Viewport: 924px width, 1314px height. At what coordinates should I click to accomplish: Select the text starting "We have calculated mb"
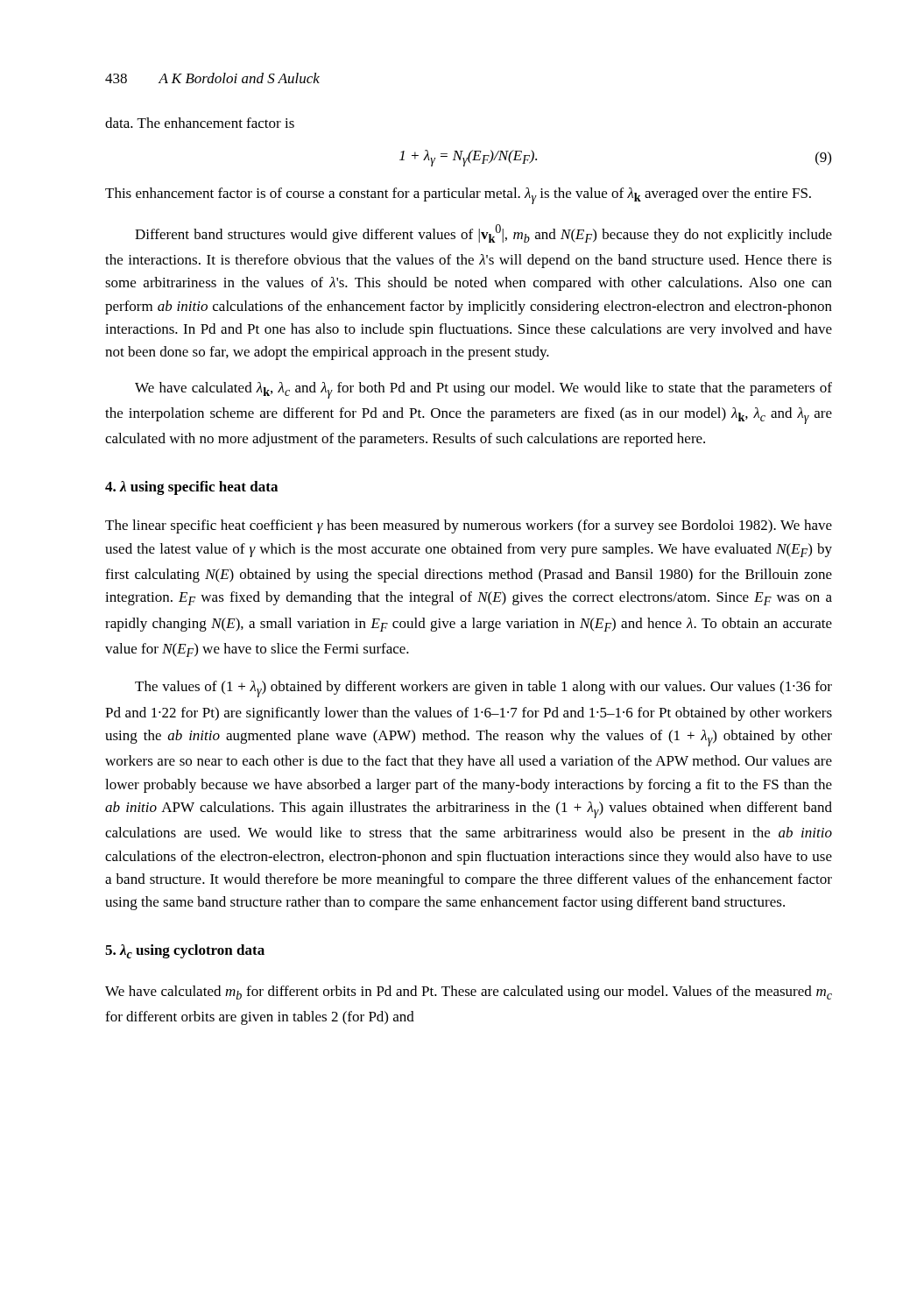tap(469, 1005)
